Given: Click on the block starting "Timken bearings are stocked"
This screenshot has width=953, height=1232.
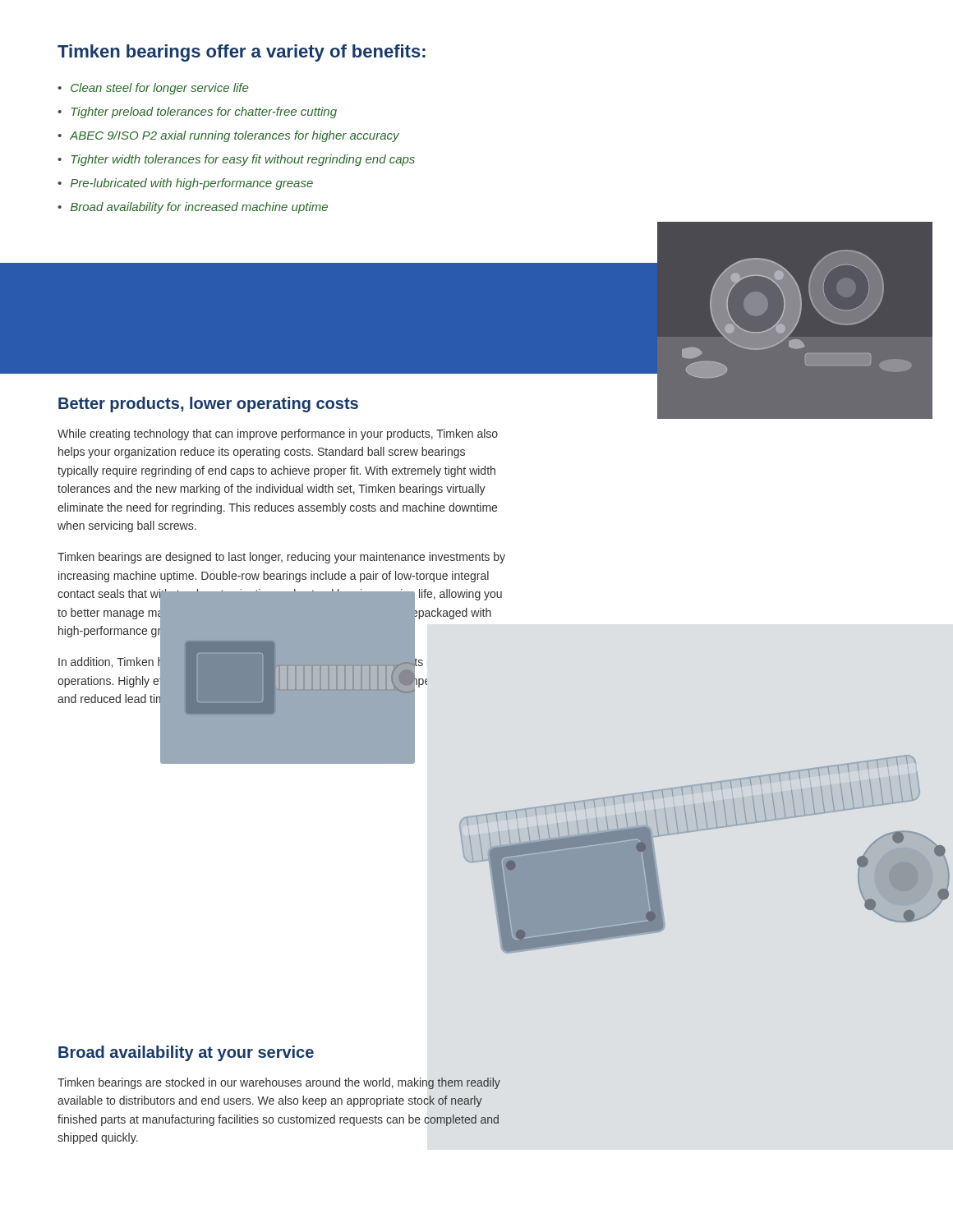Looking at the screenshot, I should (279, 1110).
